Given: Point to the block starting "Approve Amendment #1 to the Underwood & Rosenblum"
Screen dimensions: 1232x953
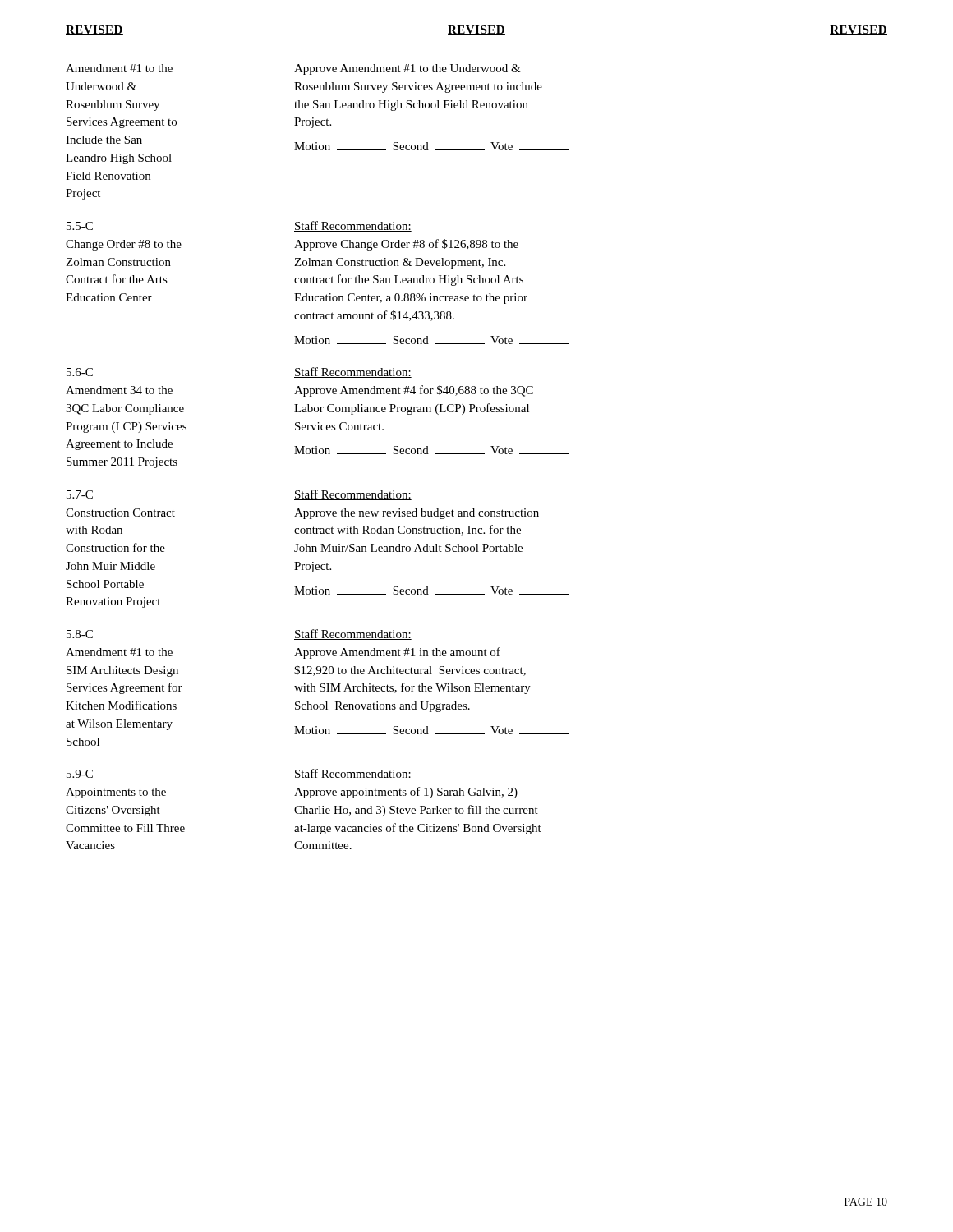Looking at the screenshot, I should pyautogui.click(x=407, y=69).
